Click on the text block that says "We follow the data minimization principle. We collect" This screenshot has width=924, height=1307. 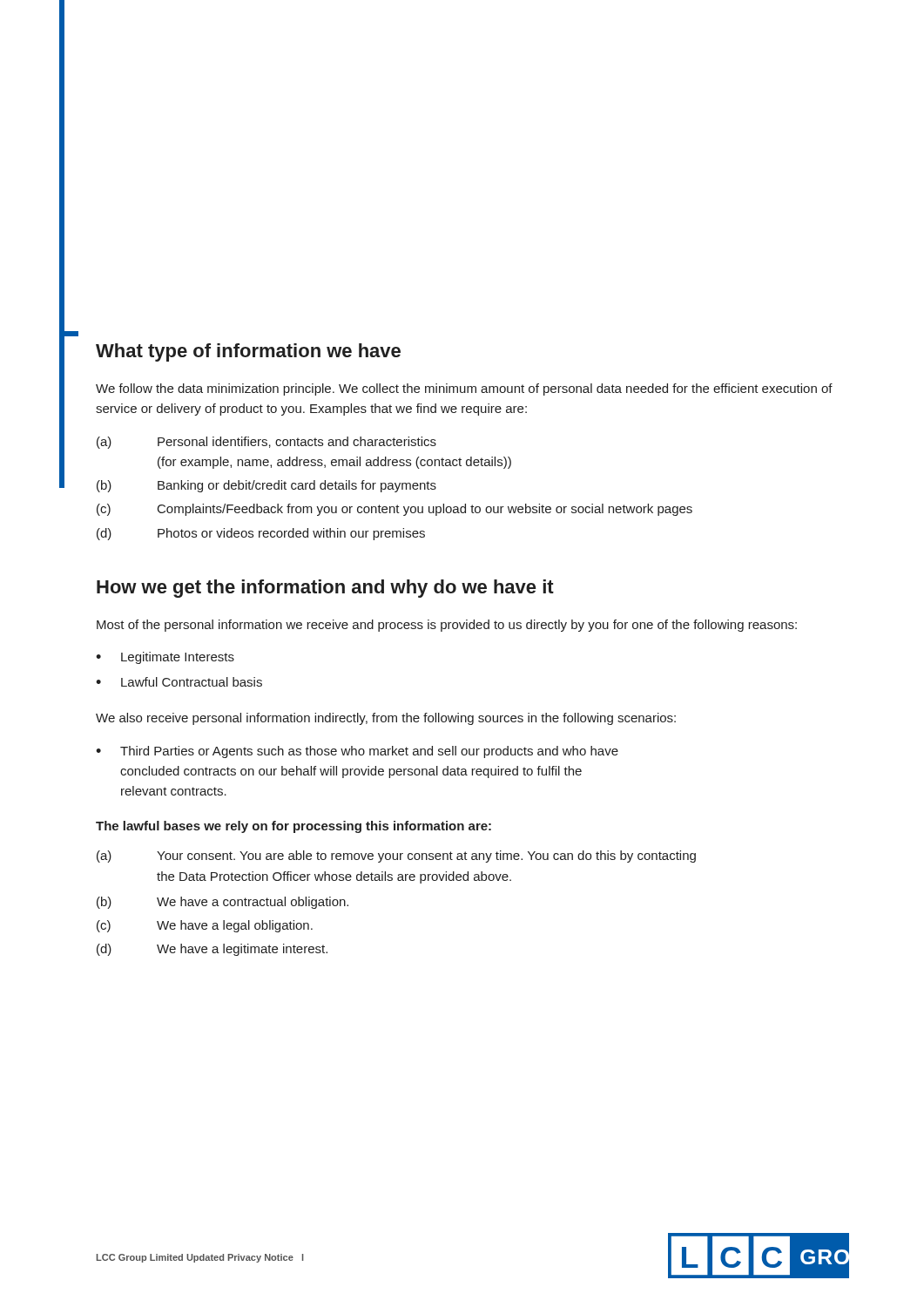(464, 398)
